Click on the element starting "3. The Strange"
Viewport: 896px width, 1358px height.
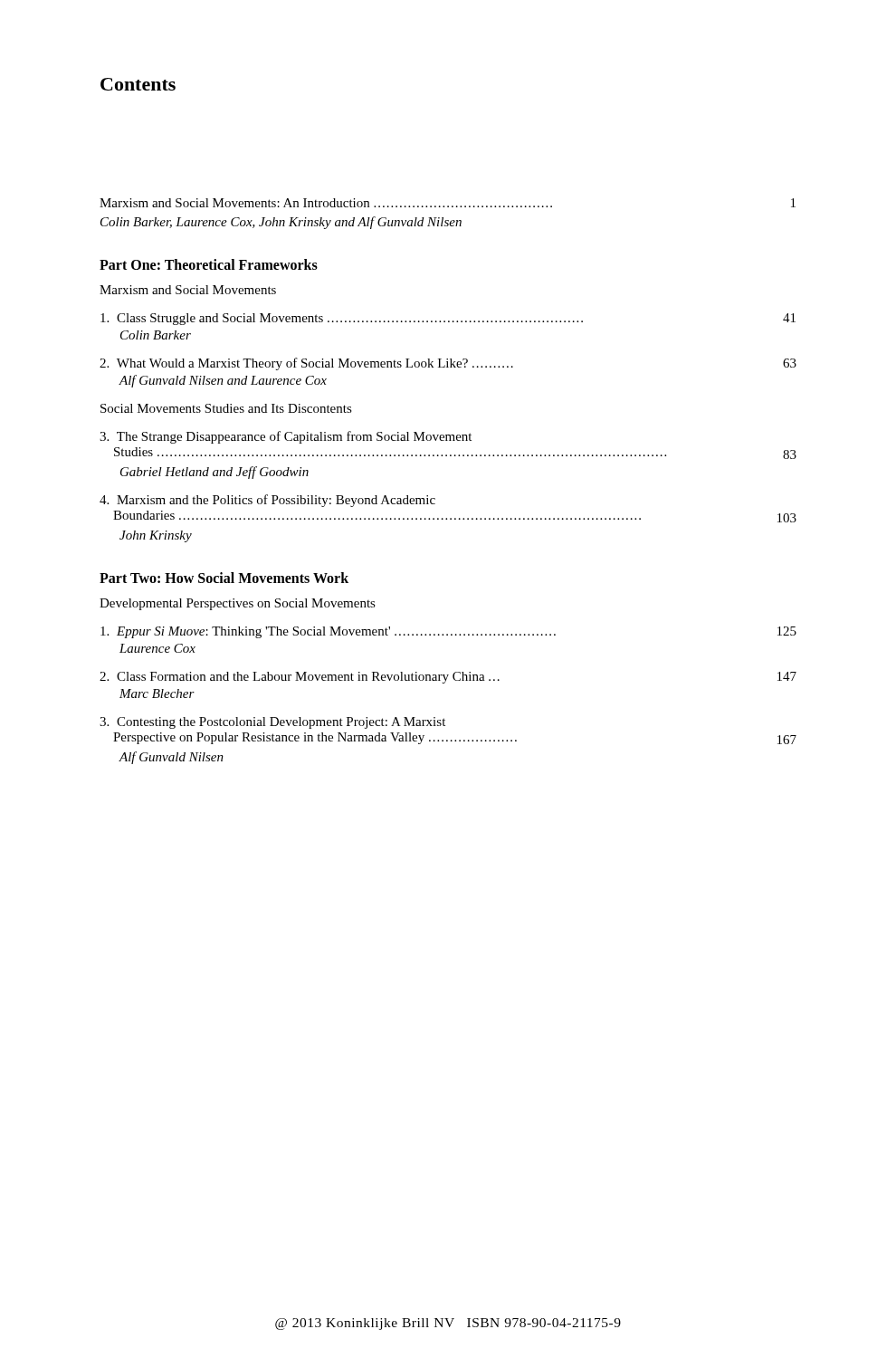pos(448,454)
